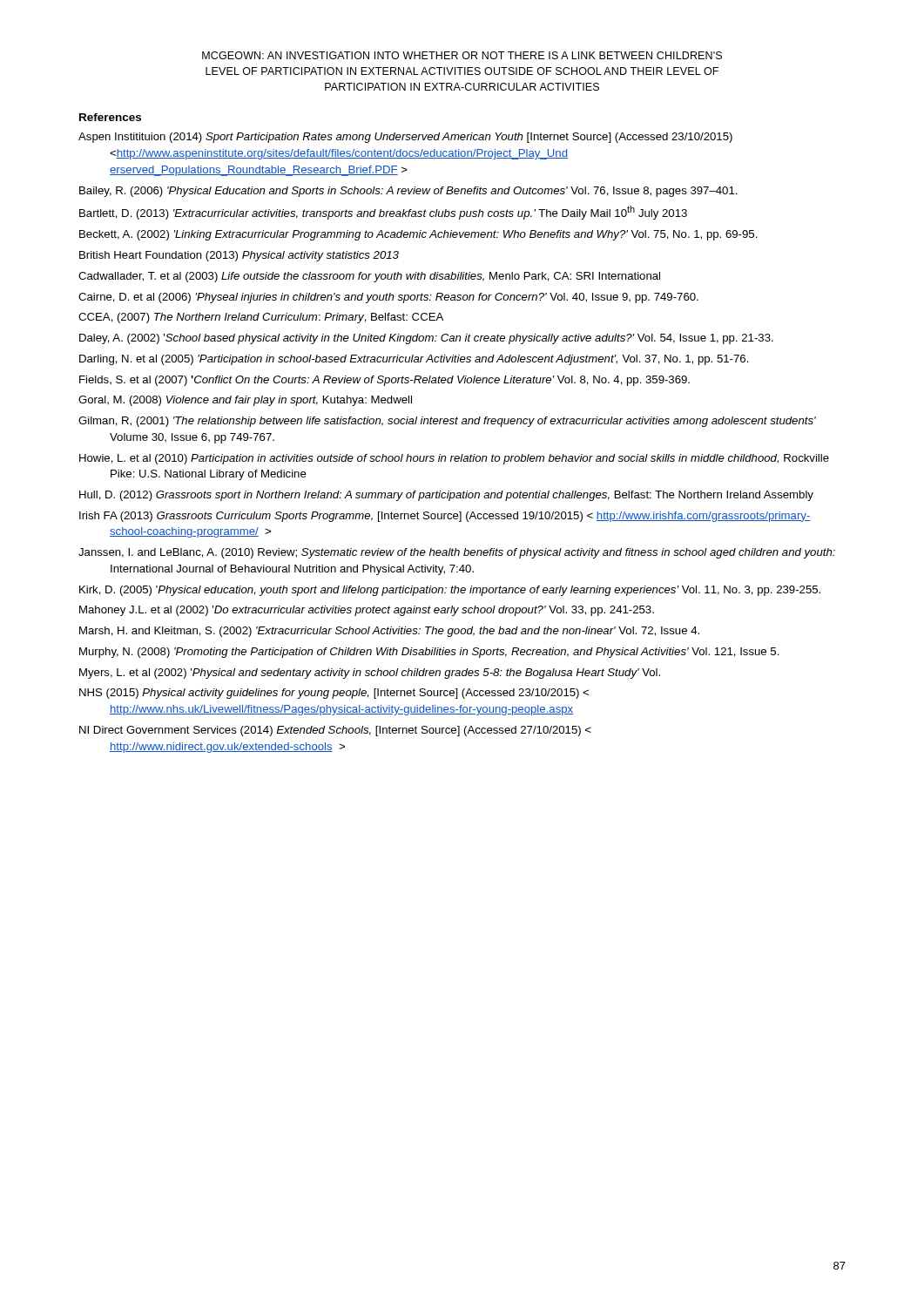Find the list item that says "Howie, L. et al (2010) Participation"
This screenshot has width=924, height=1307.
coord(454,466)
